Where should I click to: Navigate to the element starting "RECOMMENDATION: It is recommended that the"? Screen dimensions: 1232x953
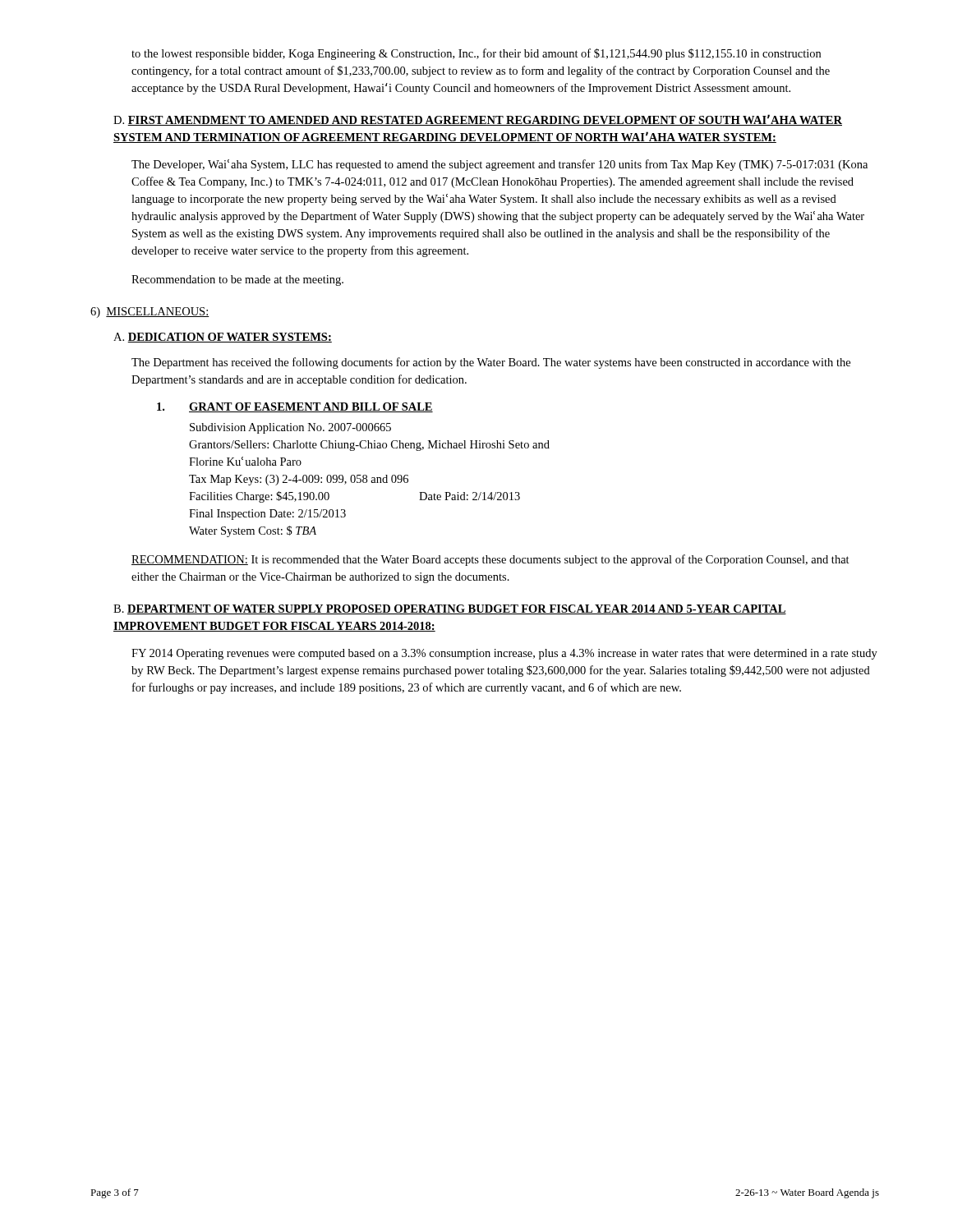coord(505,569)
